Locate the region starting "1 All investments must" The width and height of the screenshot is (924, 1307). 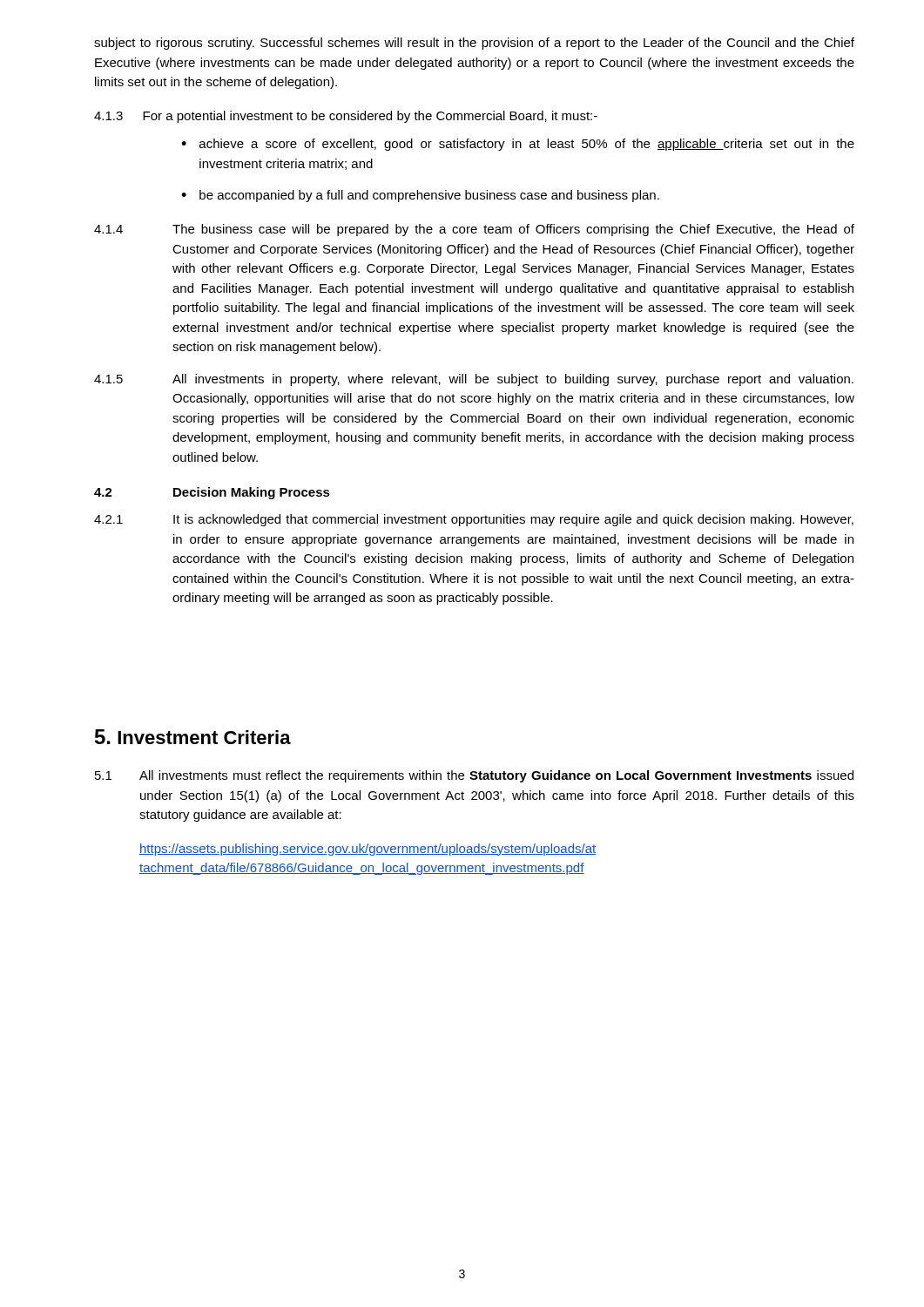(474, 795)
